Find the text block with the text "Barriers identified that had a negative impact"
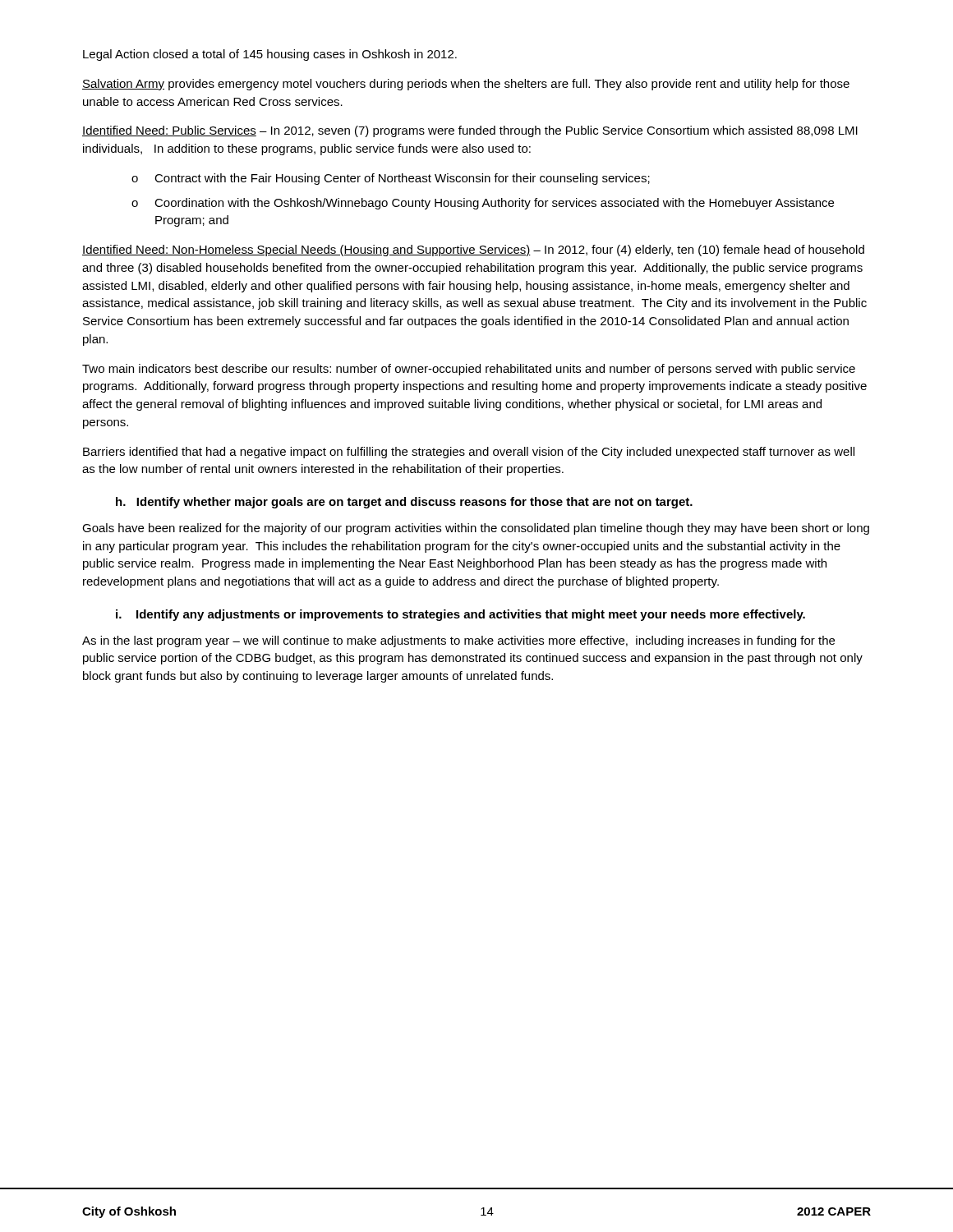Image resolution: width=953 pixels, height=1232 pixels. point(469,460)
